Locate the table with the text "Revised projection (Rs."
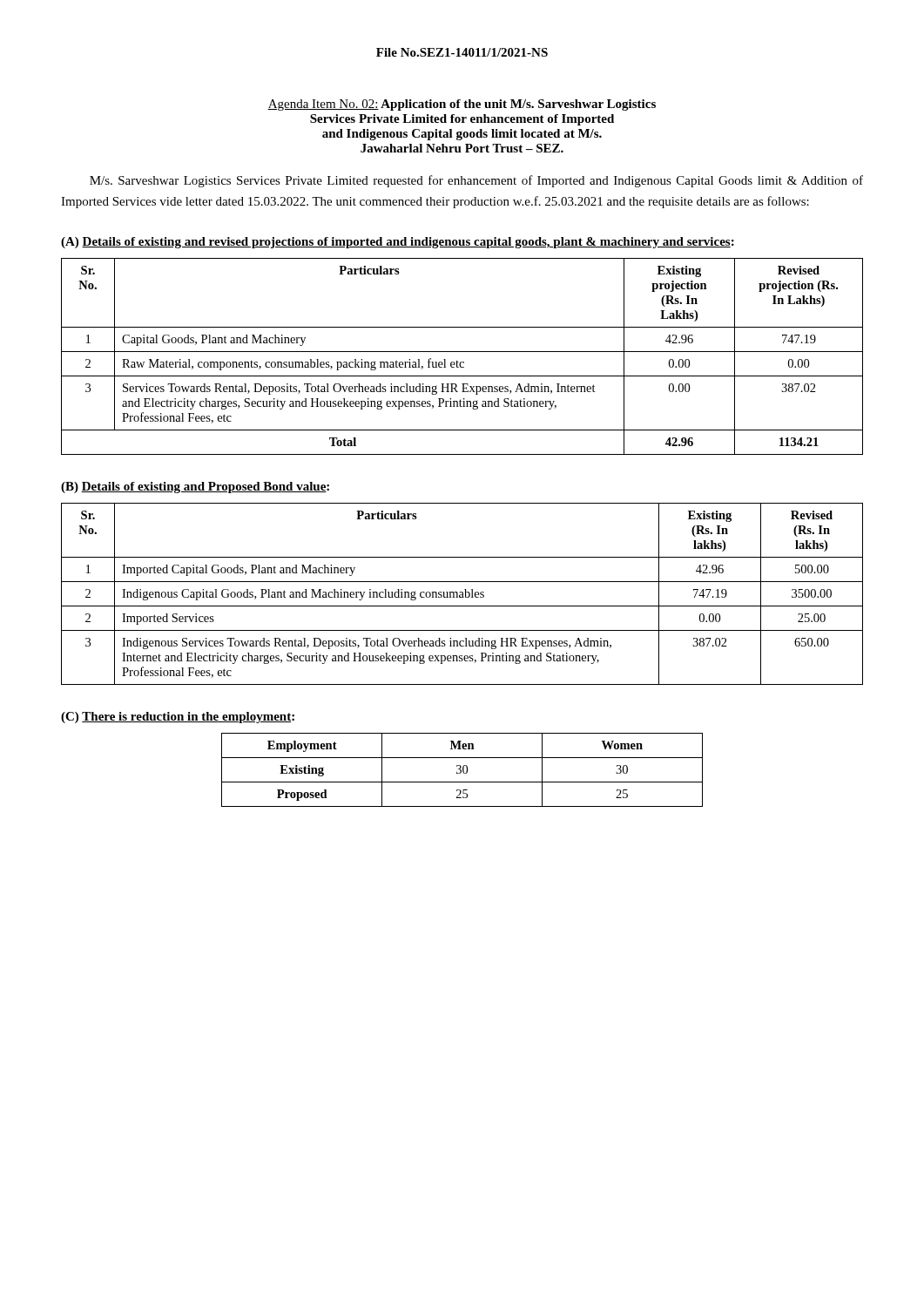The width and height of the screenshot is (924, 1307). (x=462, y=356)
